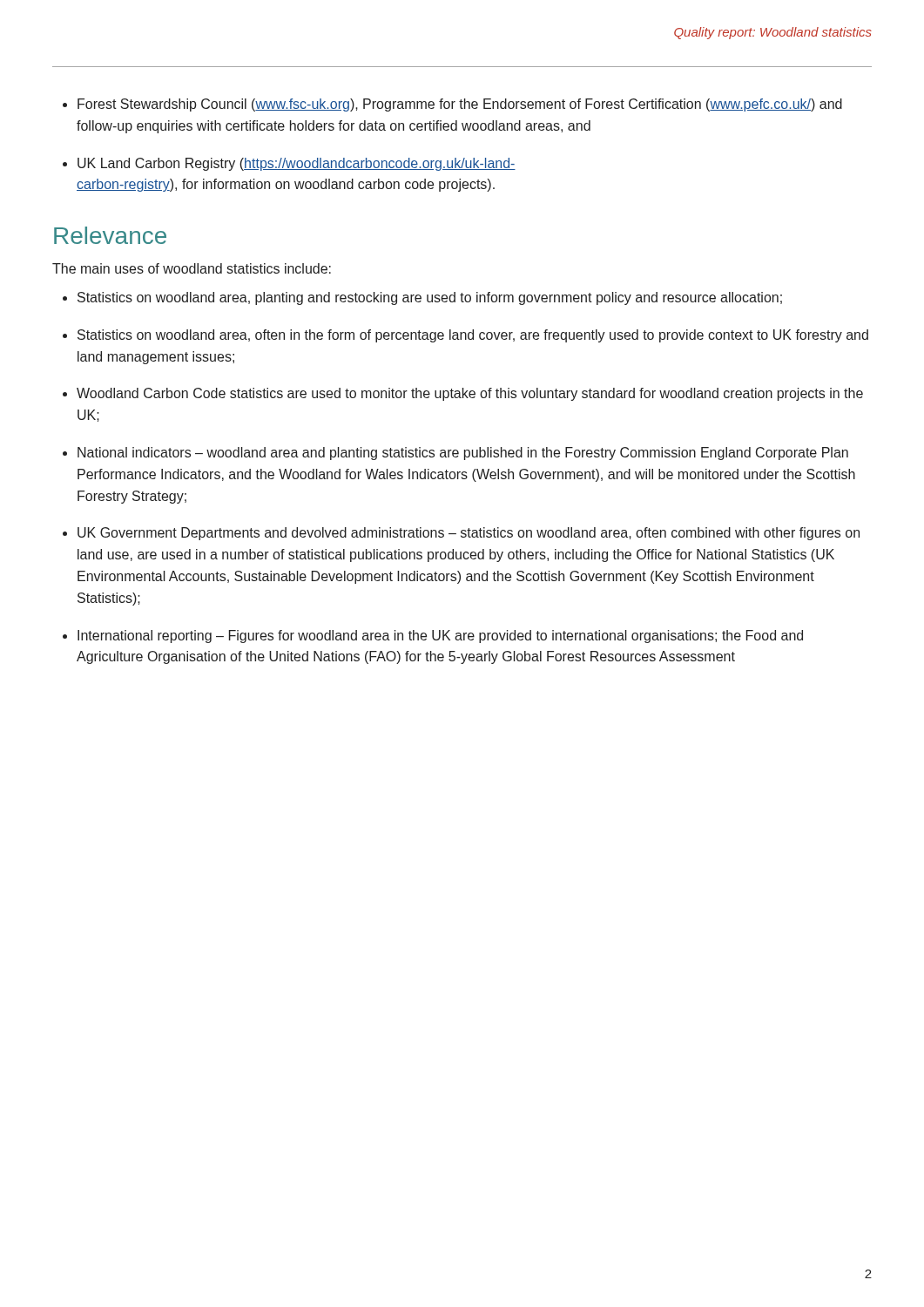Navigate to the element starting "Forest Stewardship Council (www.fsc-uk.org), Programme for the Endorsement"
Viewport: 924px width, 1307px height.
[x=460, y=115]
